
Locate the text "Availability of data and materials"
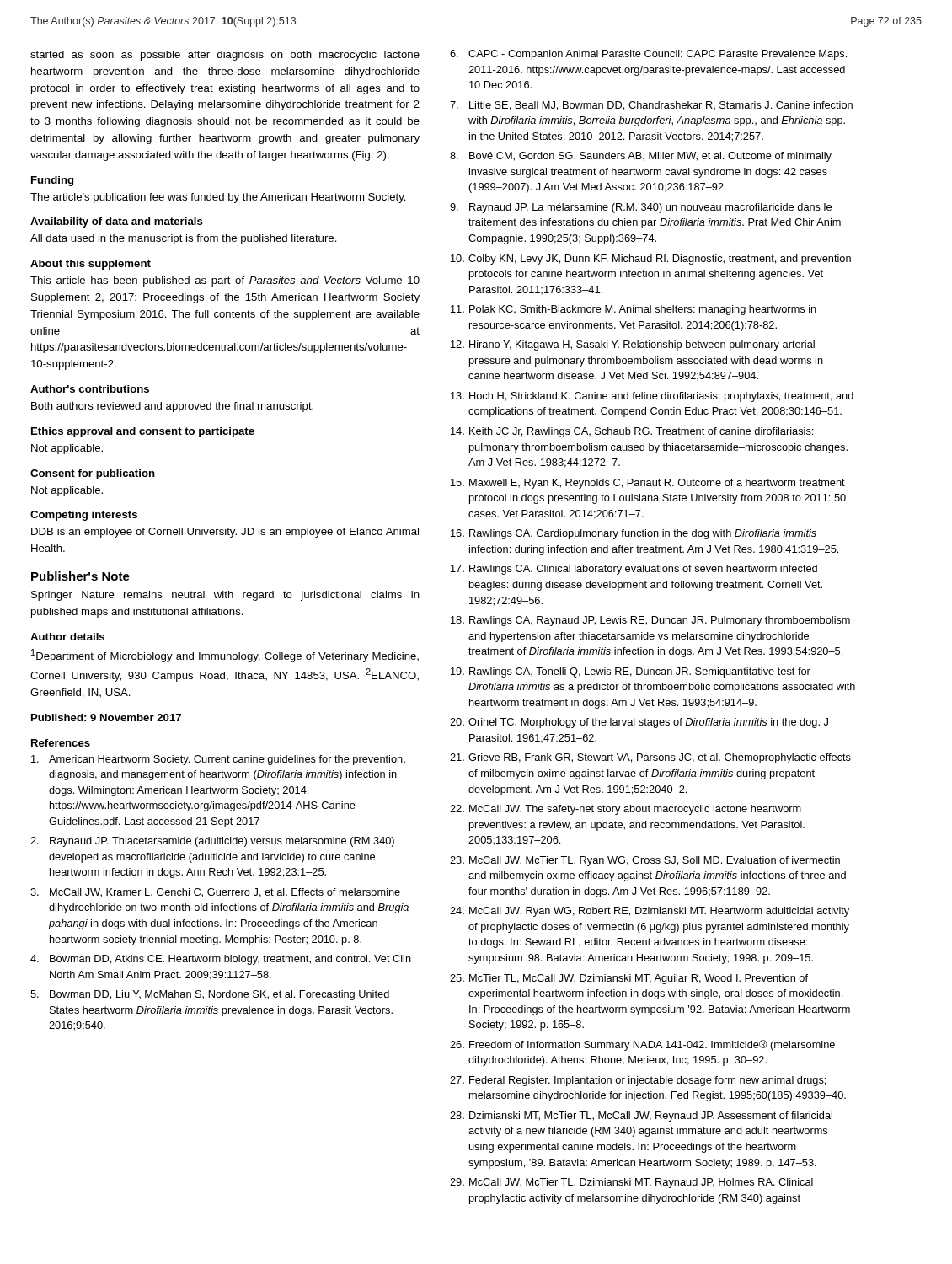click(x=117, y=221)
